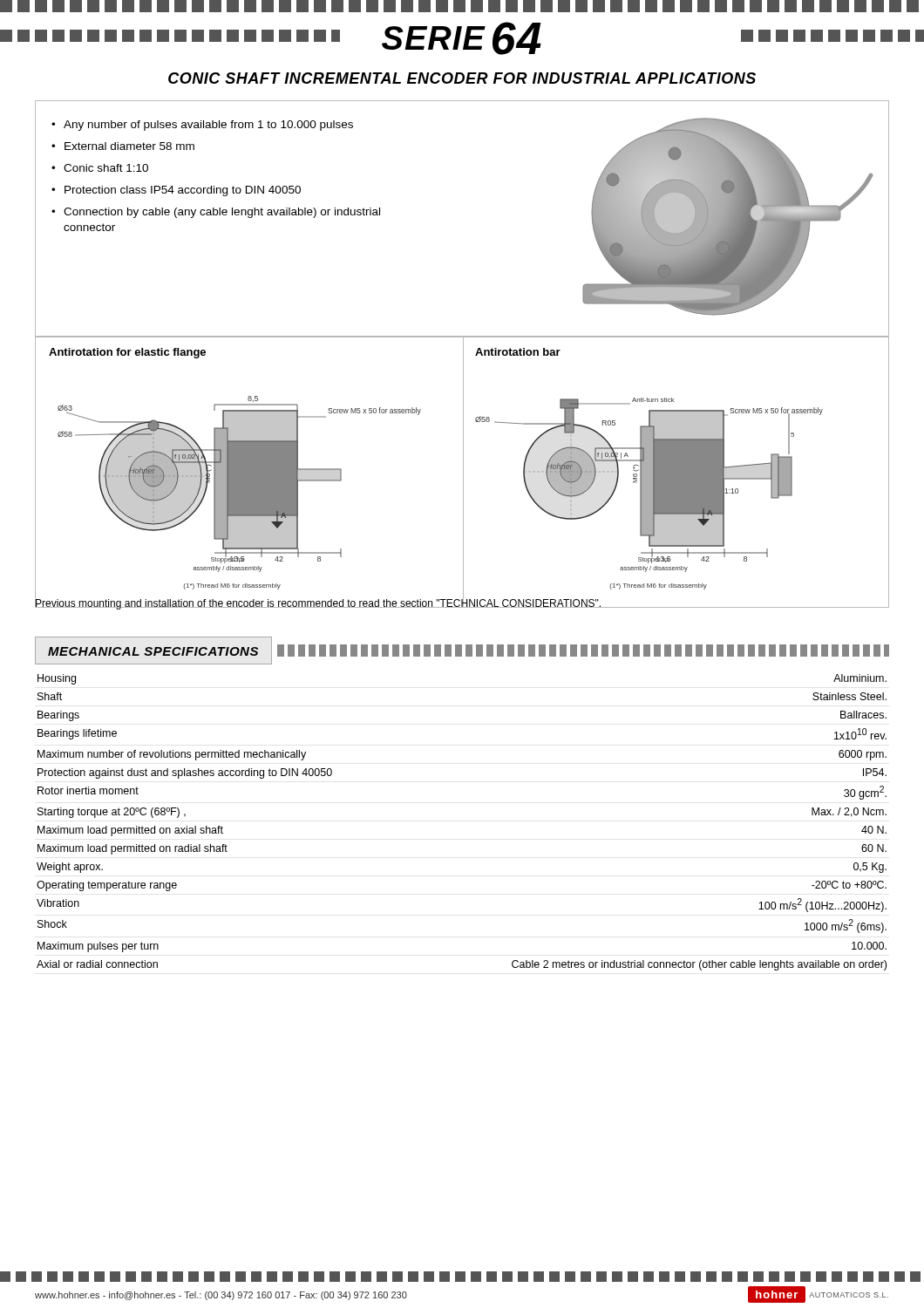924x1308 pixels.
Task: Locate the text "Antirotation for elastic flange"
Action: [x=128, y=352]
